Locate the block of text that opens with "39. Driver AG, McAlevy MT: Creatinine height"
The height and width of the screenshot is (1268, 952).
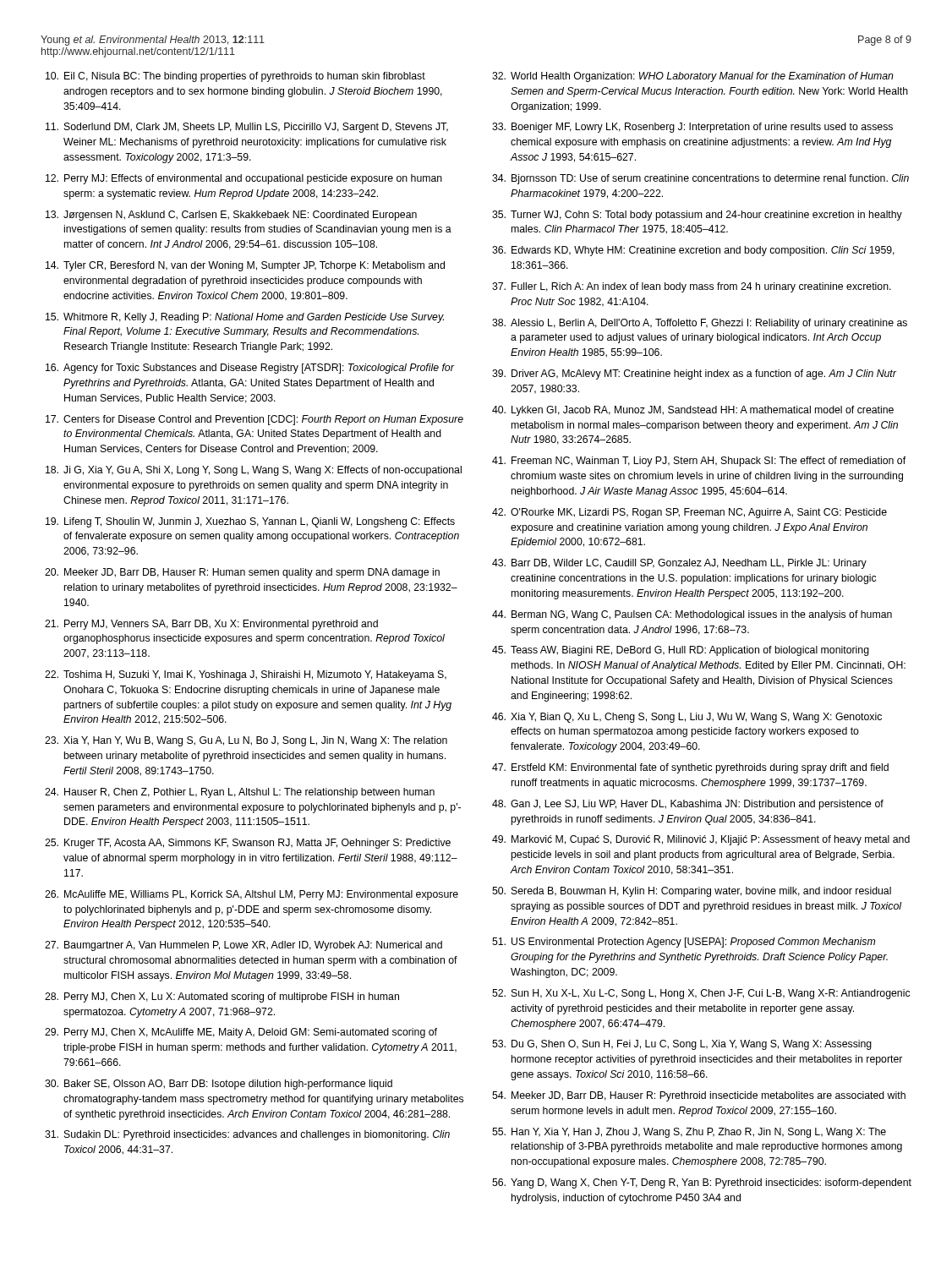(x=700, y=382)
